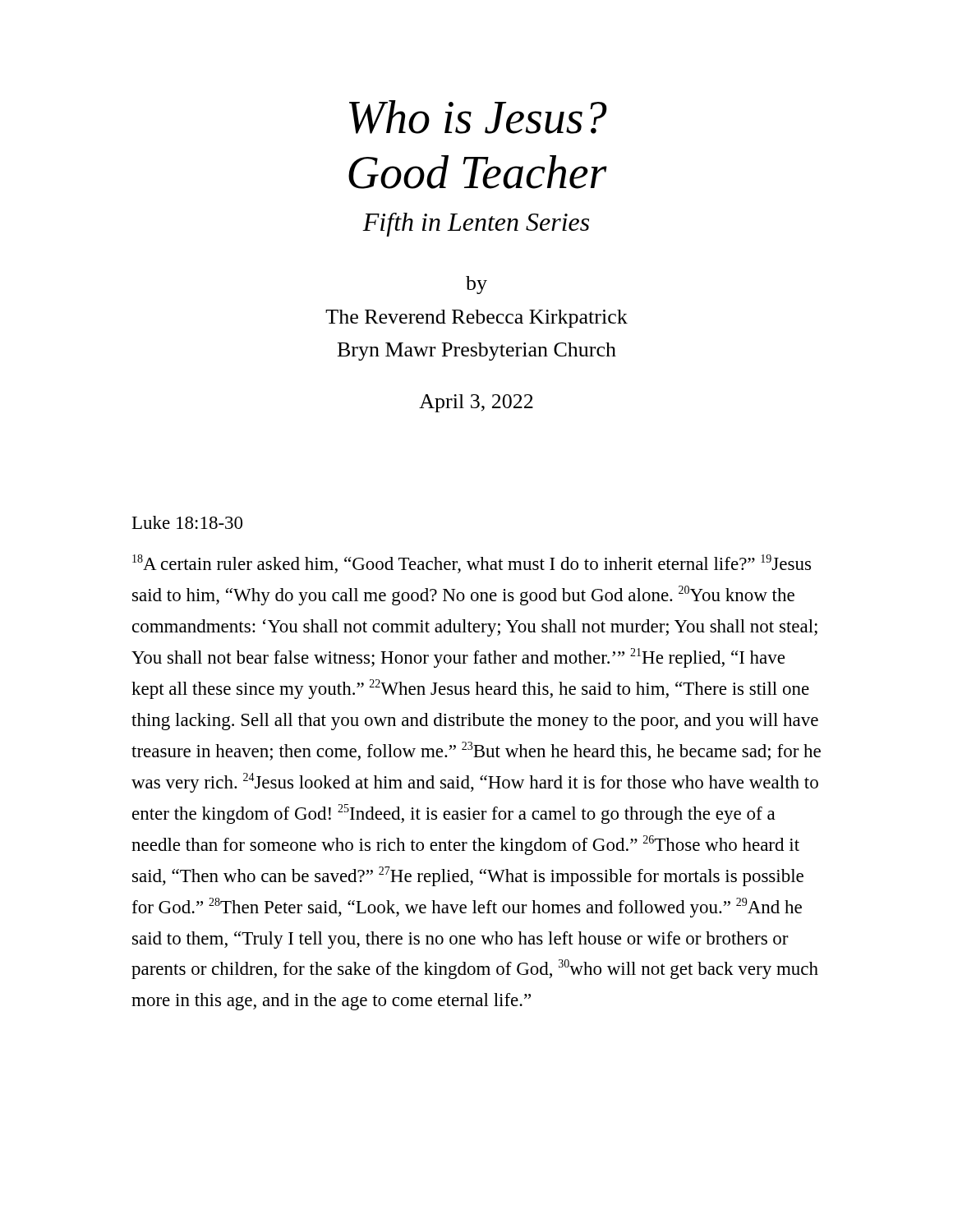953x1232 pixels.
Task: Click on the block starting "Who is Jesus?Good Teacher Fifth in"
Action: coord(476,164)
